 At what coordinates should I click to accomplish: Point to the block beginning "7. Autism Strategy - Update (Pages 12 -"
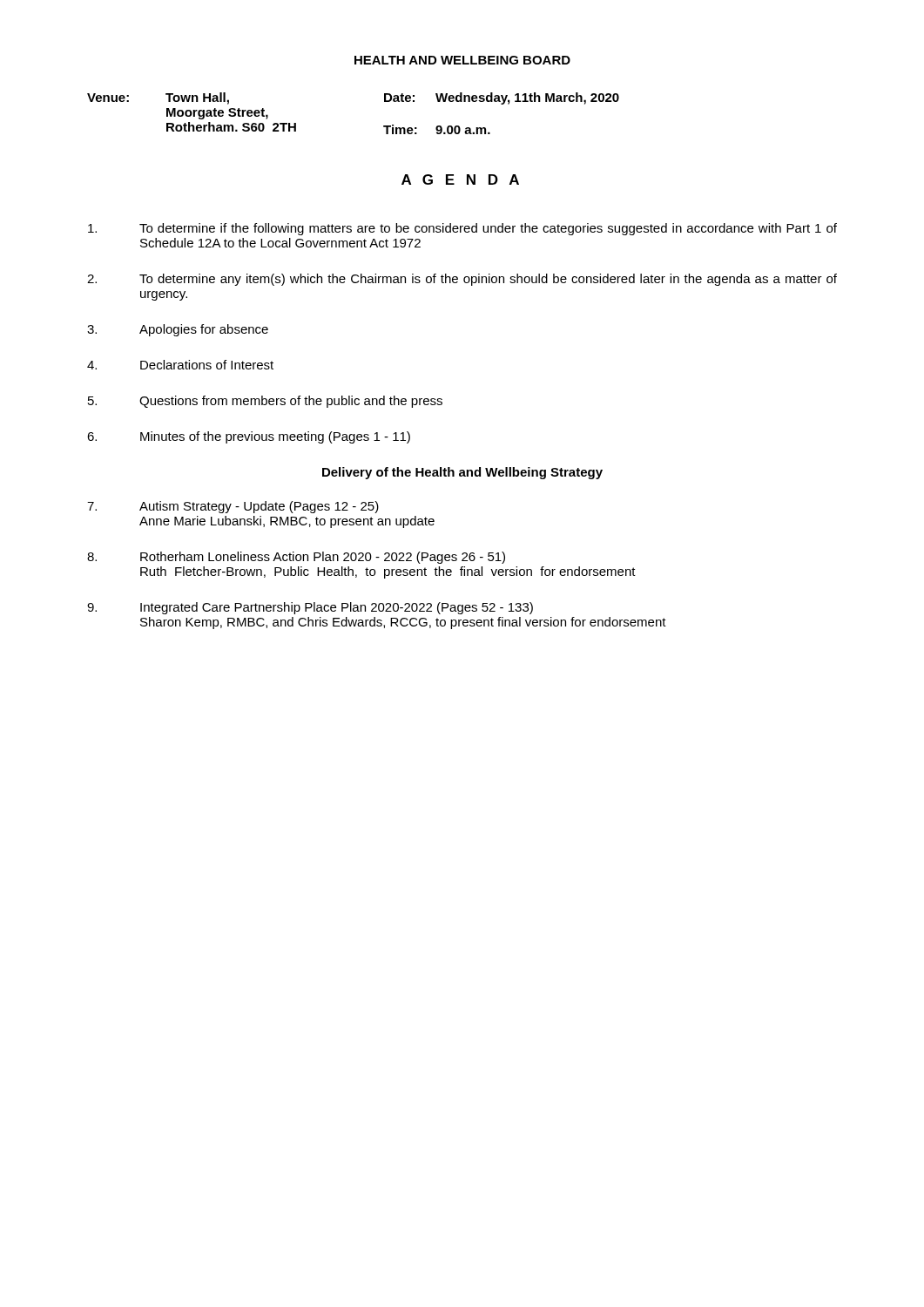(x=233, y=507)
